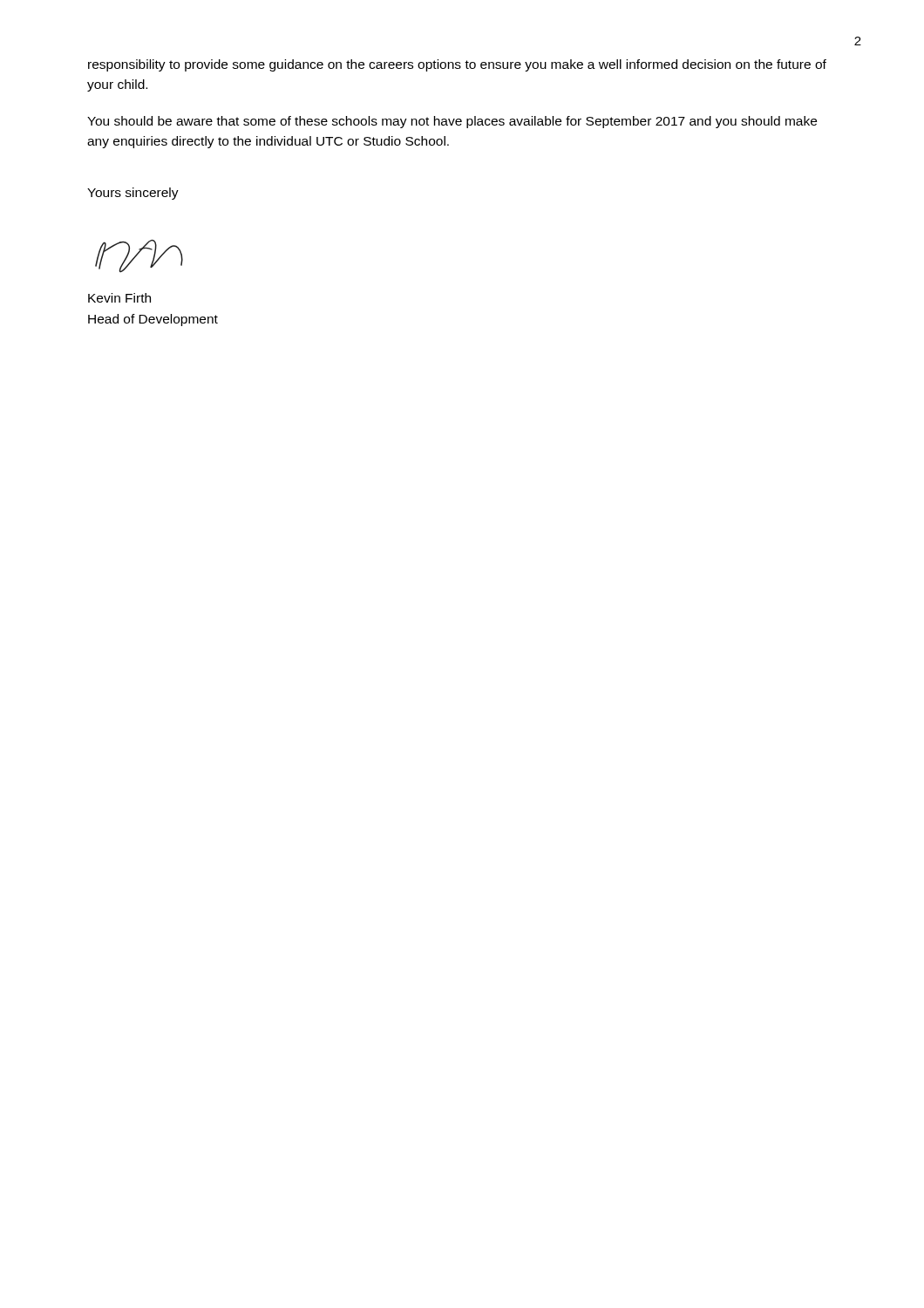The width and height of the screenshot is (924, 1308).
Task: Locate the illustration
Action: 157,250
